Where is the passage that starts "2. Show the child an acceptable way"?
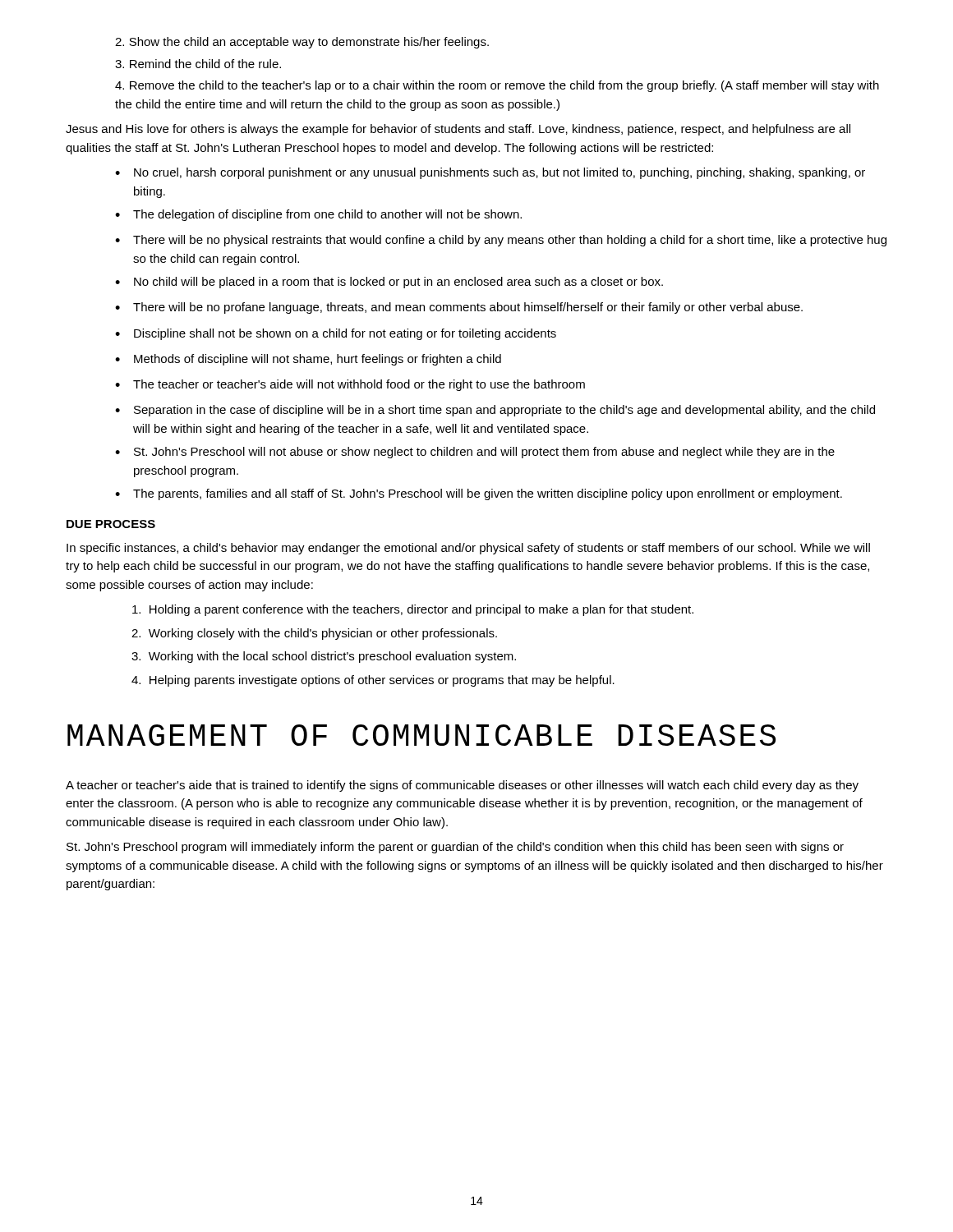The image size is (953, 1232). 302,41
